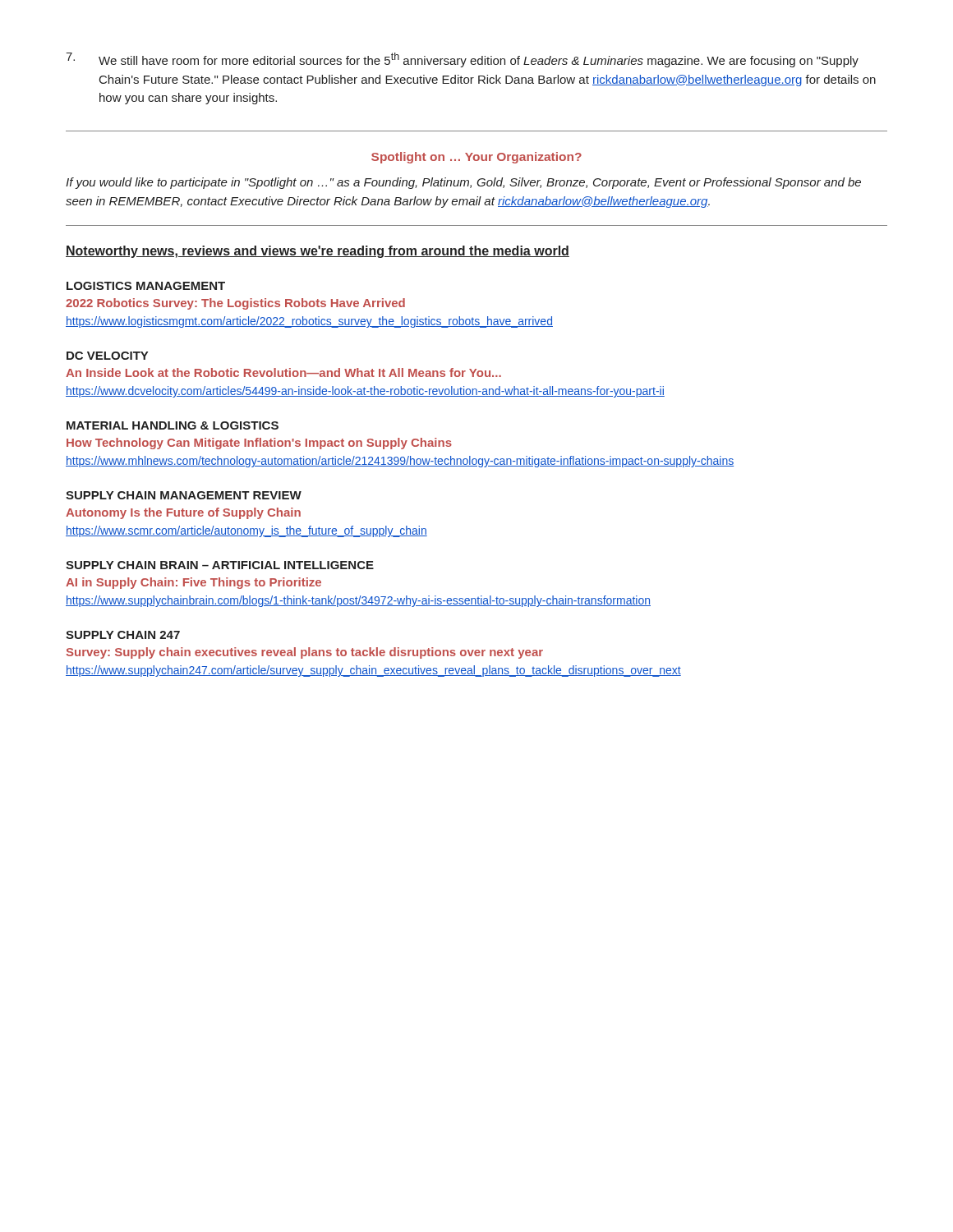Navigate to the text block starting "Noteworthy news, reviews and views we're reading"
Screen dimensions: 1232x953
click(x=317, y=251)
